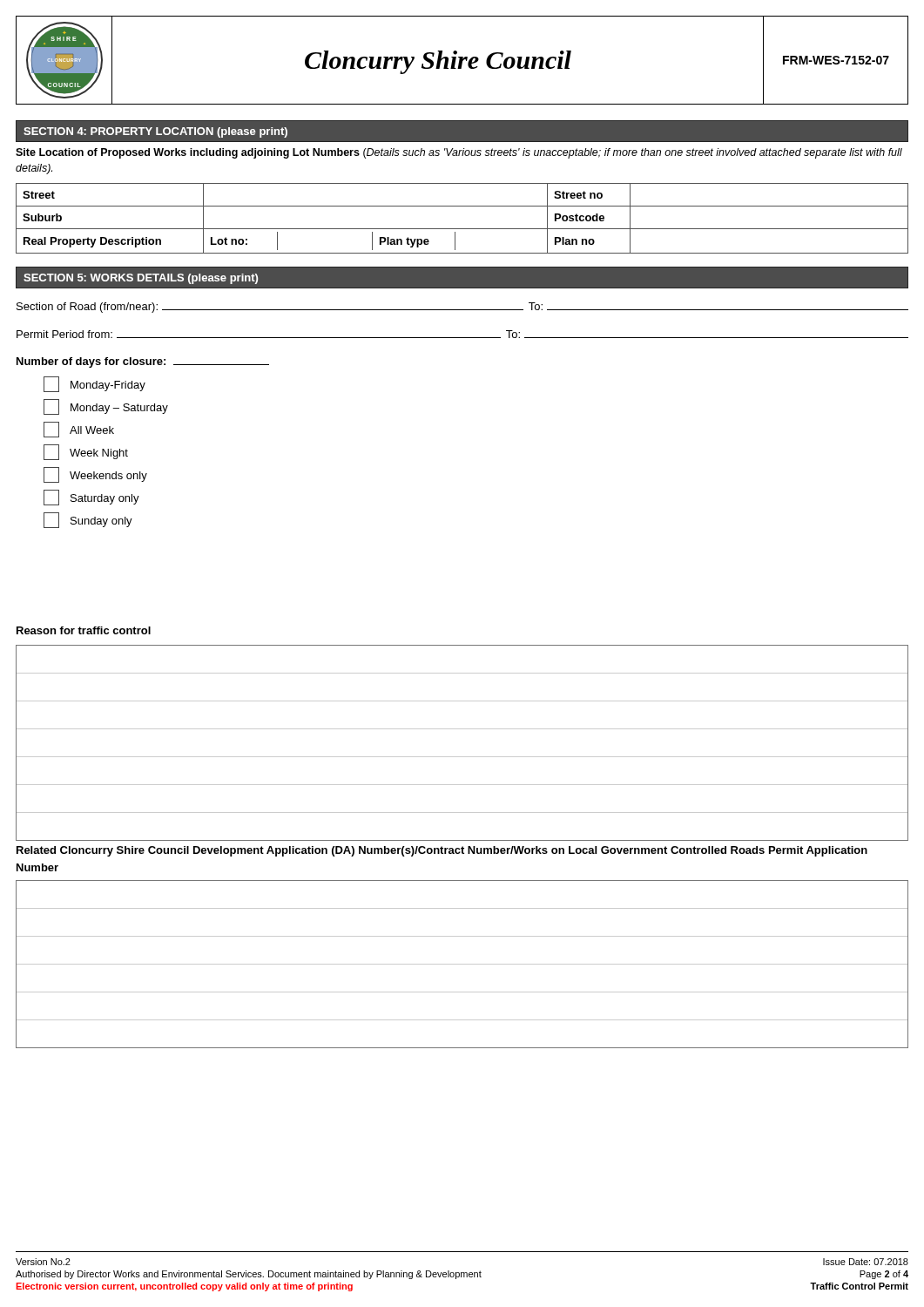Point to the section header beginning "SECTION 5: WORKS"
This screenshot has height=1307, width=924.
click(141, 277)
